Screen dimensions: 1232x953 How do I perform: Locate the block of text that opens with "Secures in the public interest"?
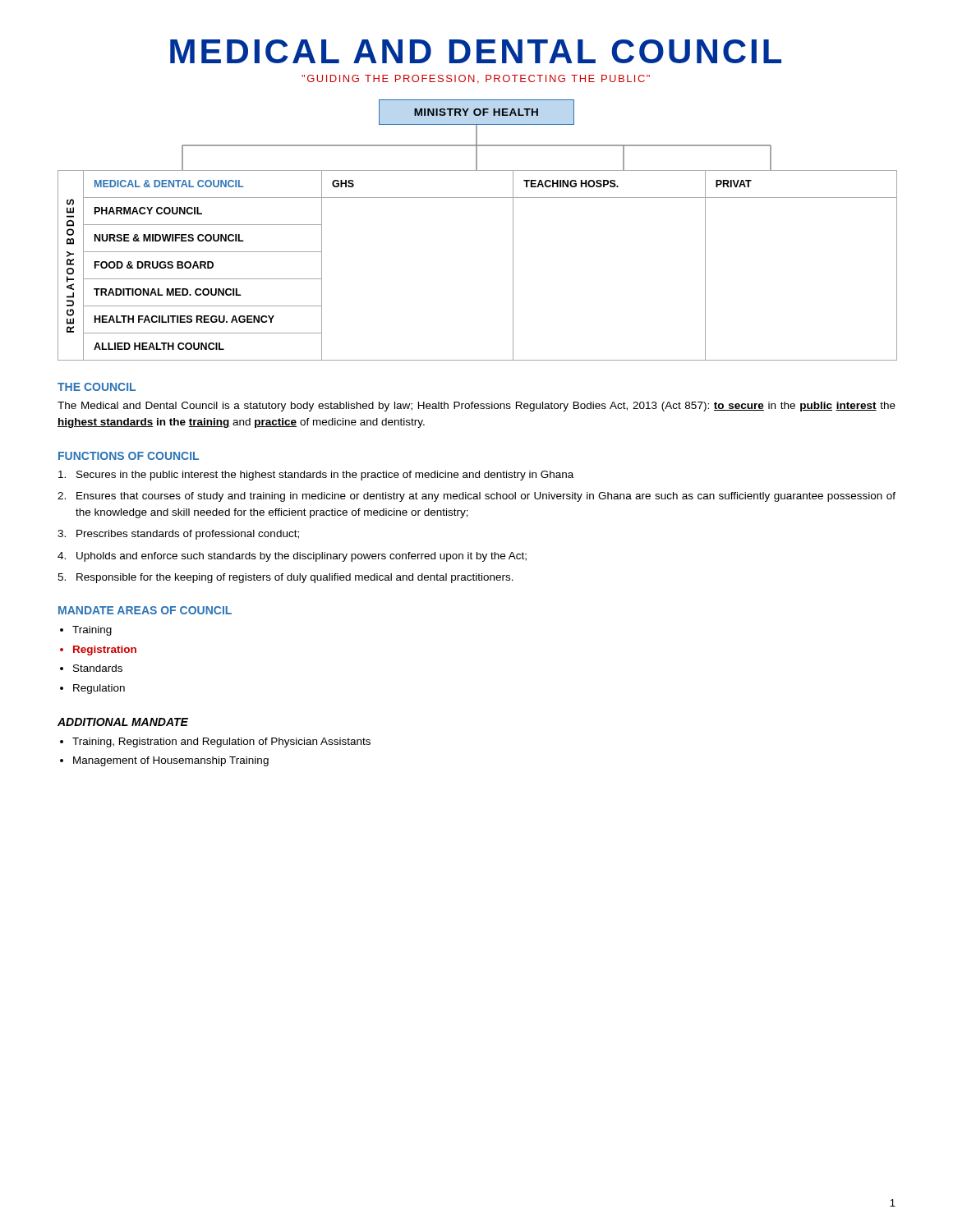[x=316, y=475]
